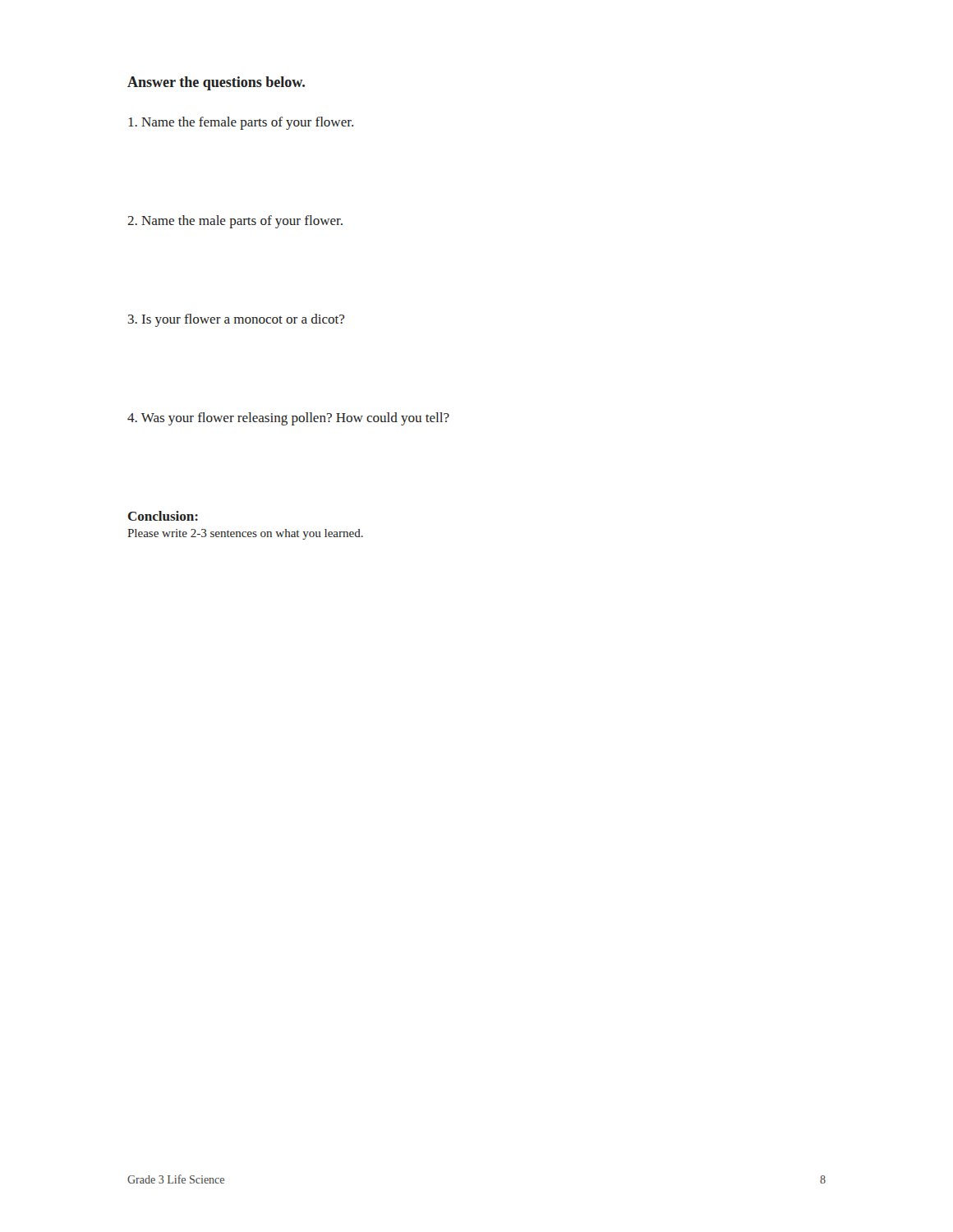The height and width of the screenshot is (1232, 953).
Task: Click the passage that begins "3. Is your flower a monocot or a"
Action: (236, 319)
